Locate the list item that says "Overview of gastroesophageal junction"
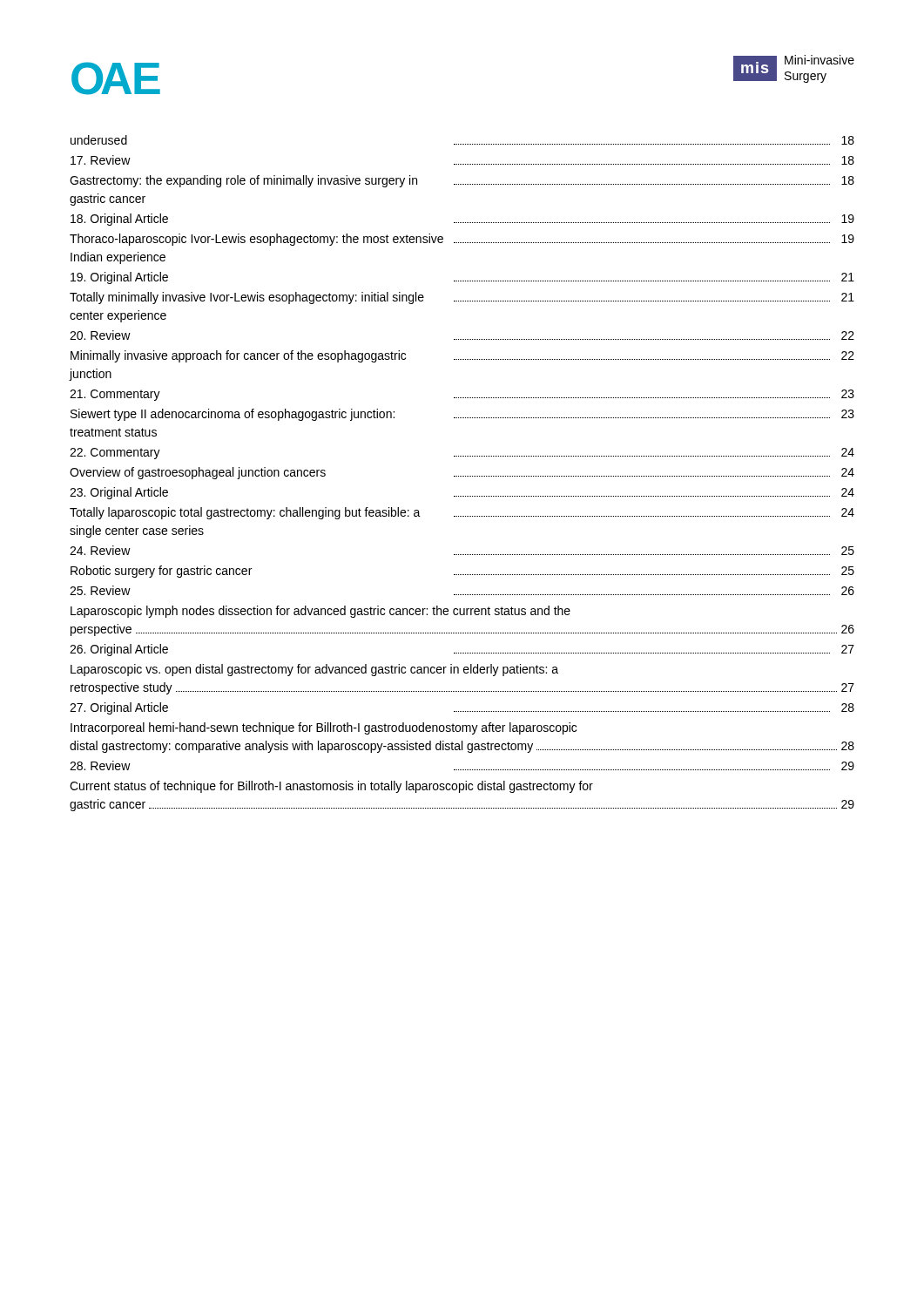The width and height of the screenshot is (924, 1307). (462, 473)
